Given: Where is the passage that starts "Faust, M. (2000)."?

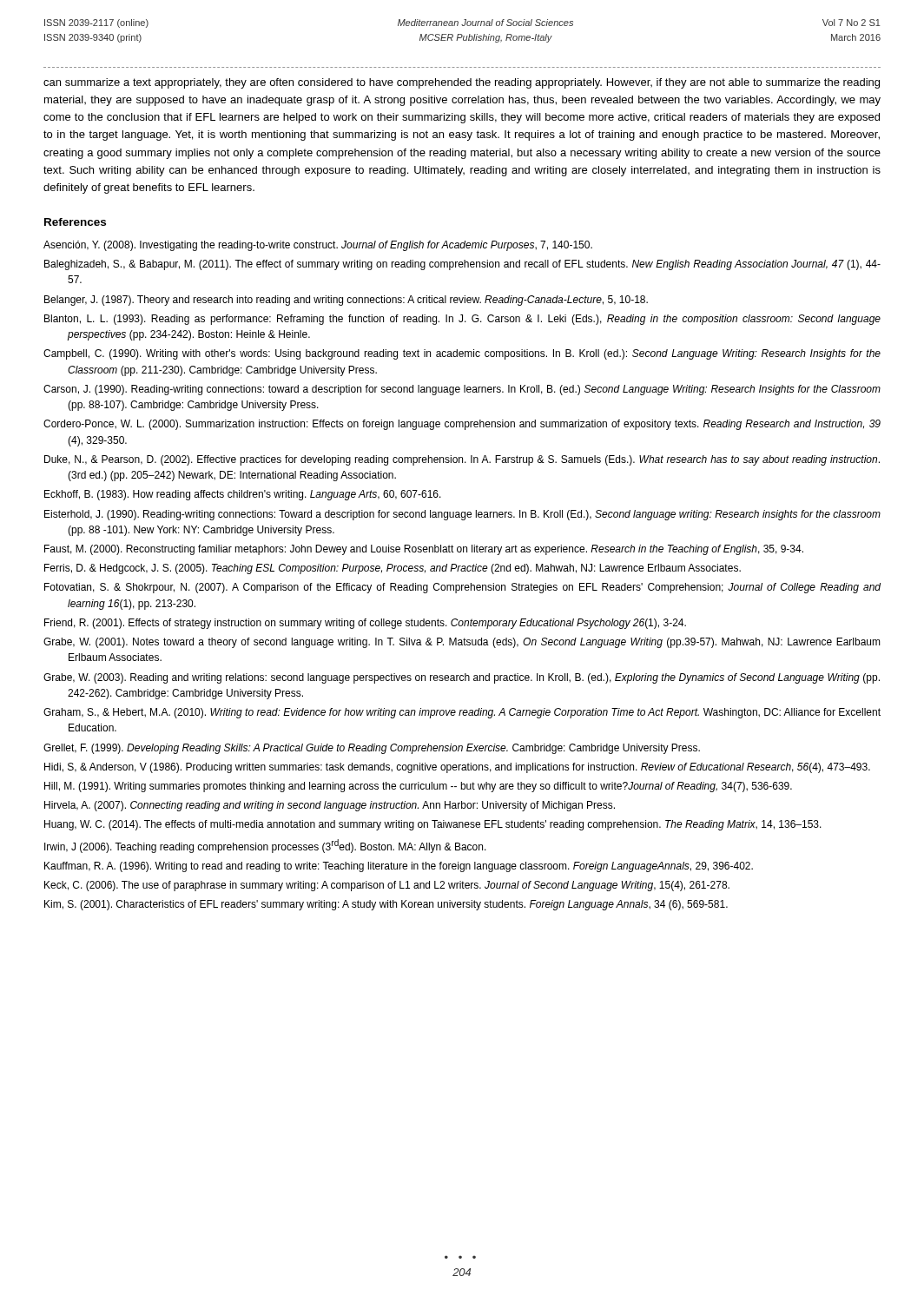Looking at the screenshot, I should 424,549.
